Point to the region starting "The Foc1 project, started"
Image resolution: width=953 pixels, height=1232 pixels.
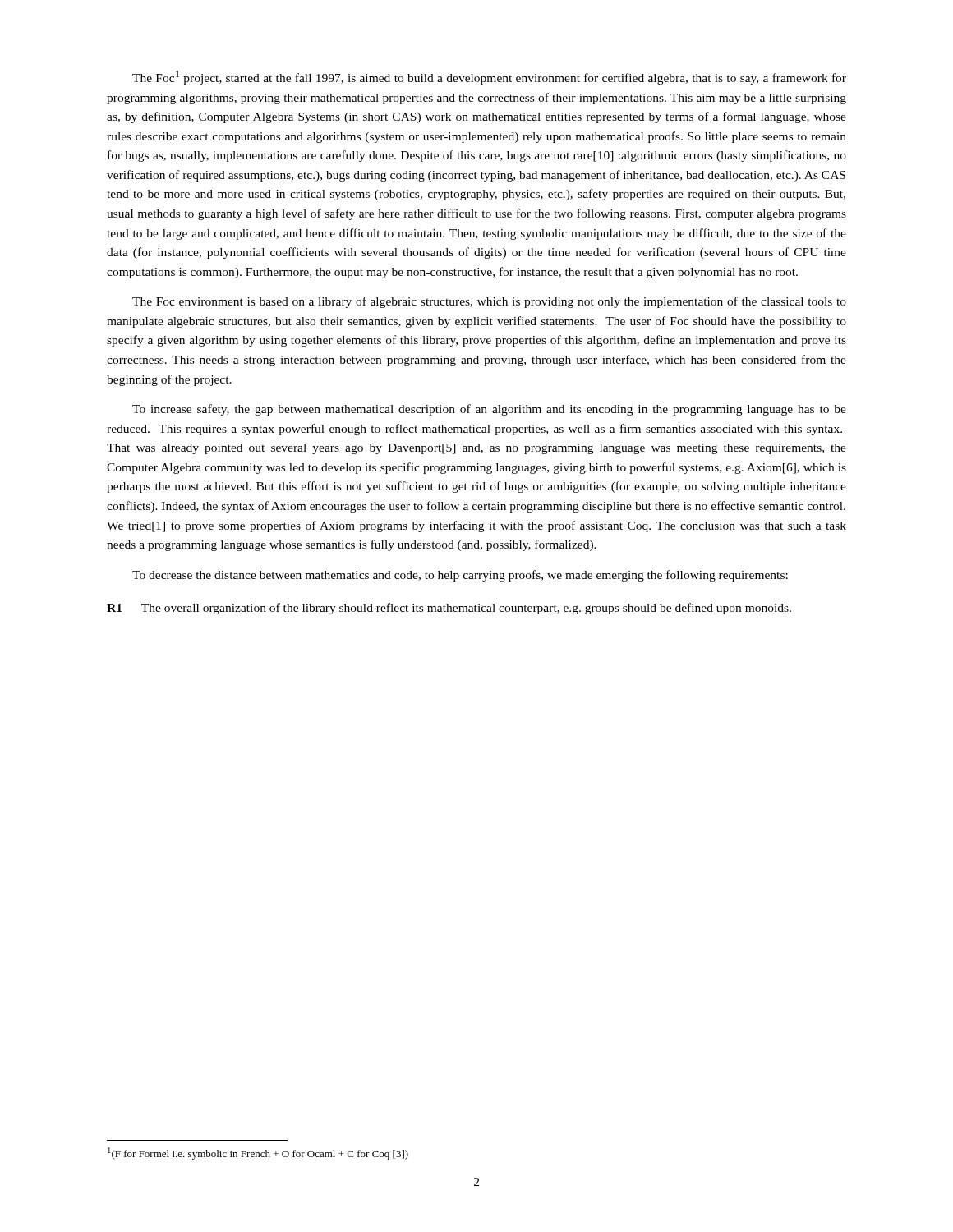[476, 173]
